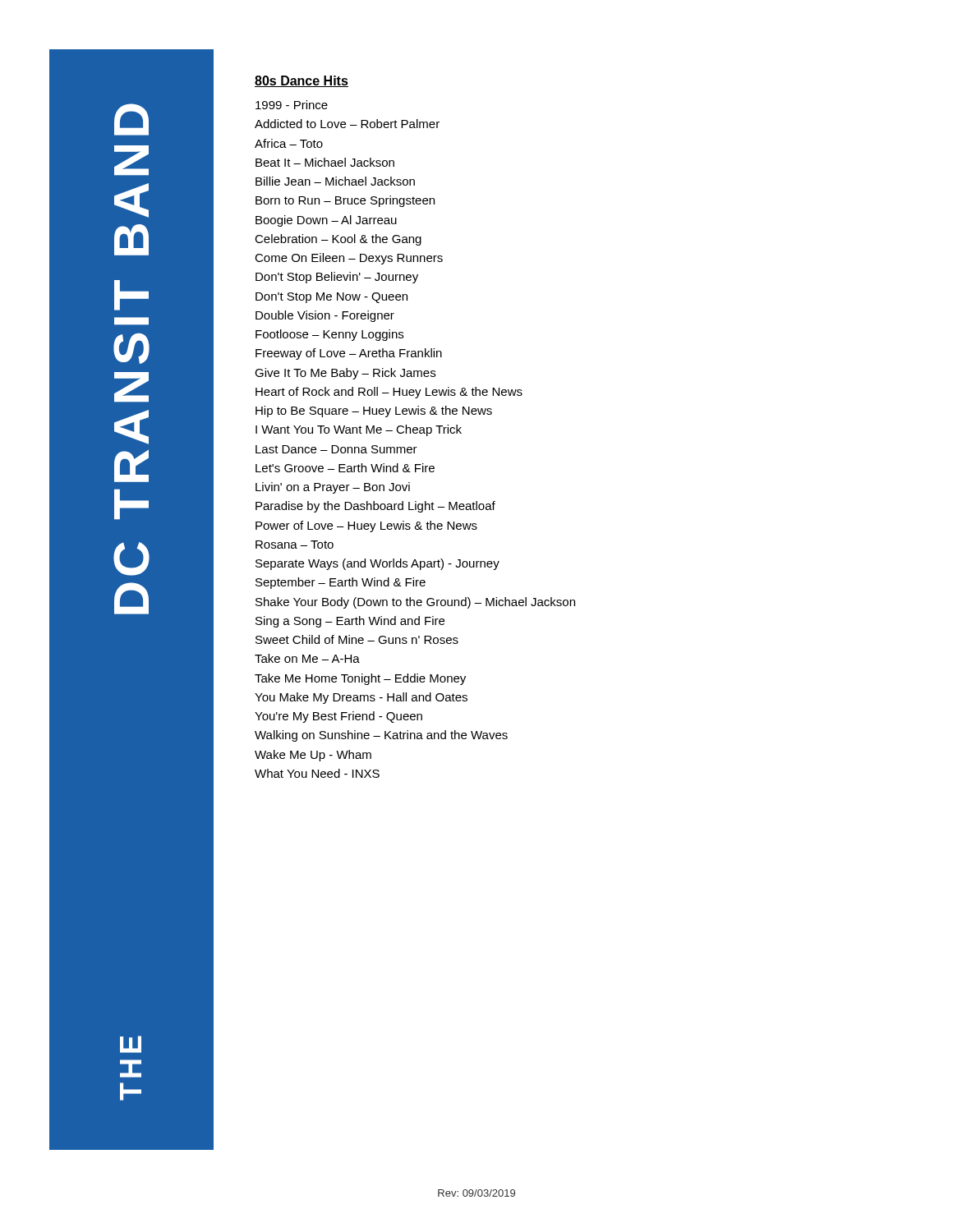Select the text starting "Walking on Sunshine – Katrina and the Waves"

pyautogui.click(x=381, y=735)
